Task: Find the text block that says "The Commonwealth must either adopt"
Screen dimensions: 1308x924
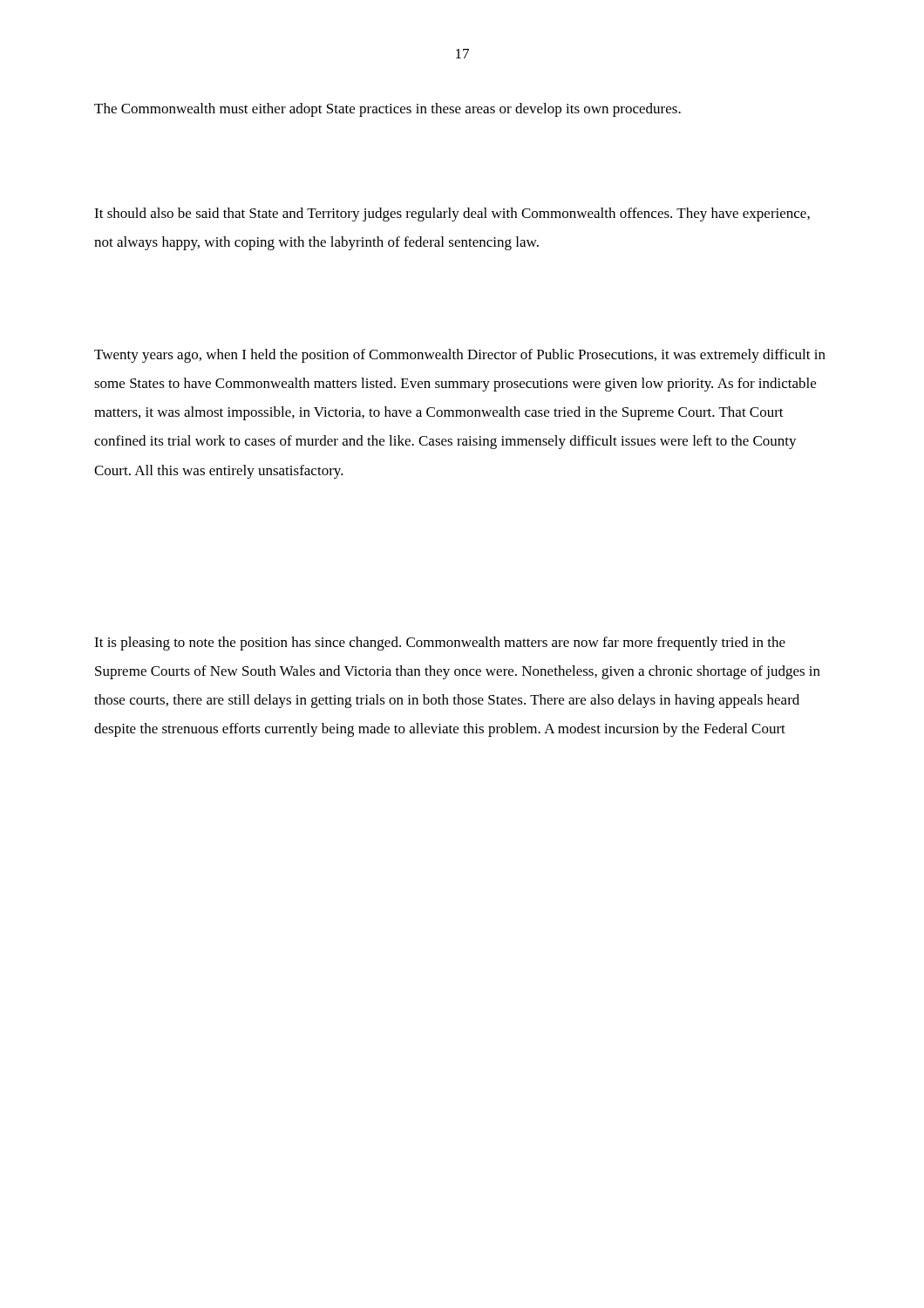Action: 388,109
